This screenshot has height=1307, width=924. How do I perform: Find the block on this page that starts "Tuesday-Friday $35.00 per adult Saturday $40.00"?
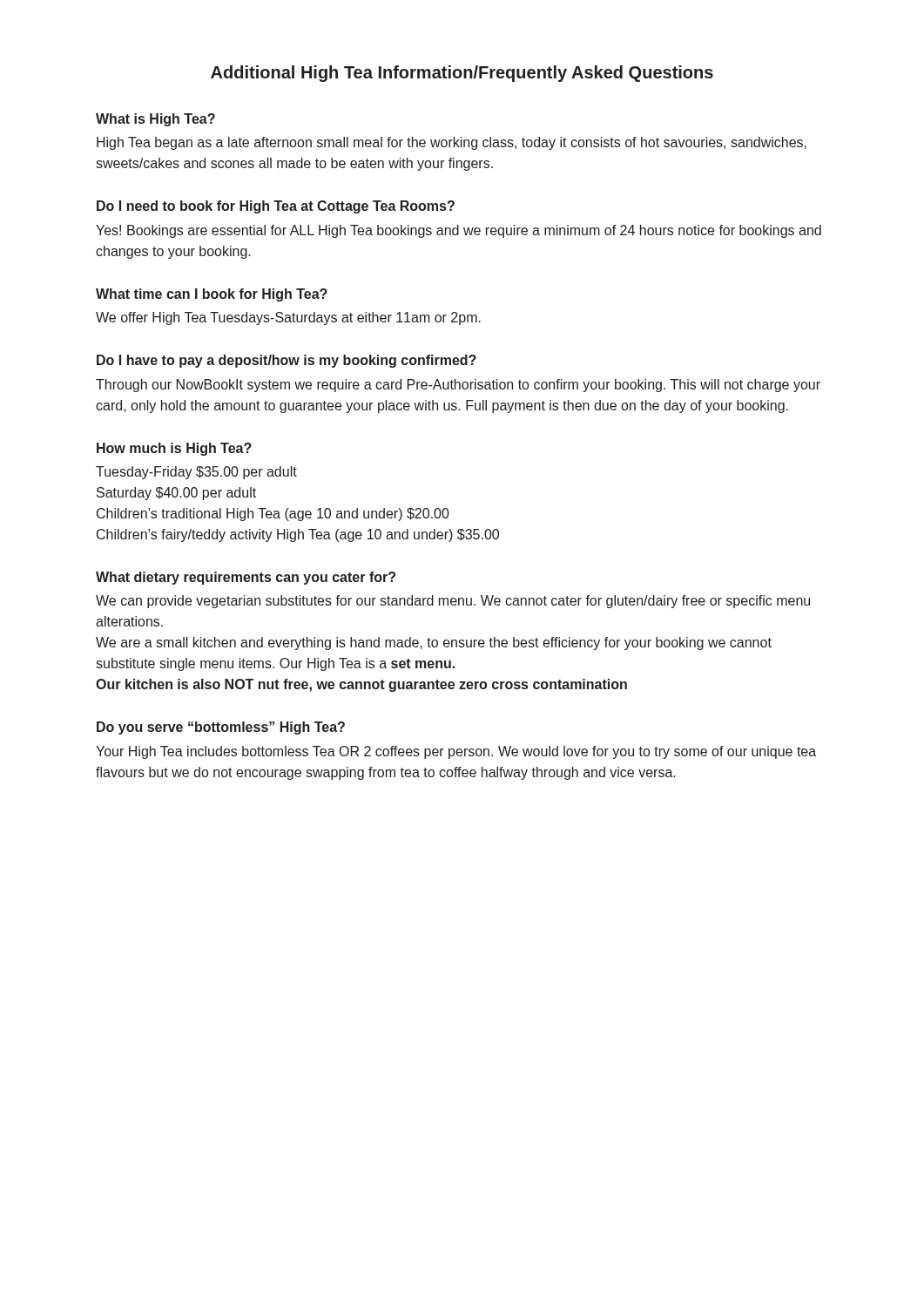[298, 503]
